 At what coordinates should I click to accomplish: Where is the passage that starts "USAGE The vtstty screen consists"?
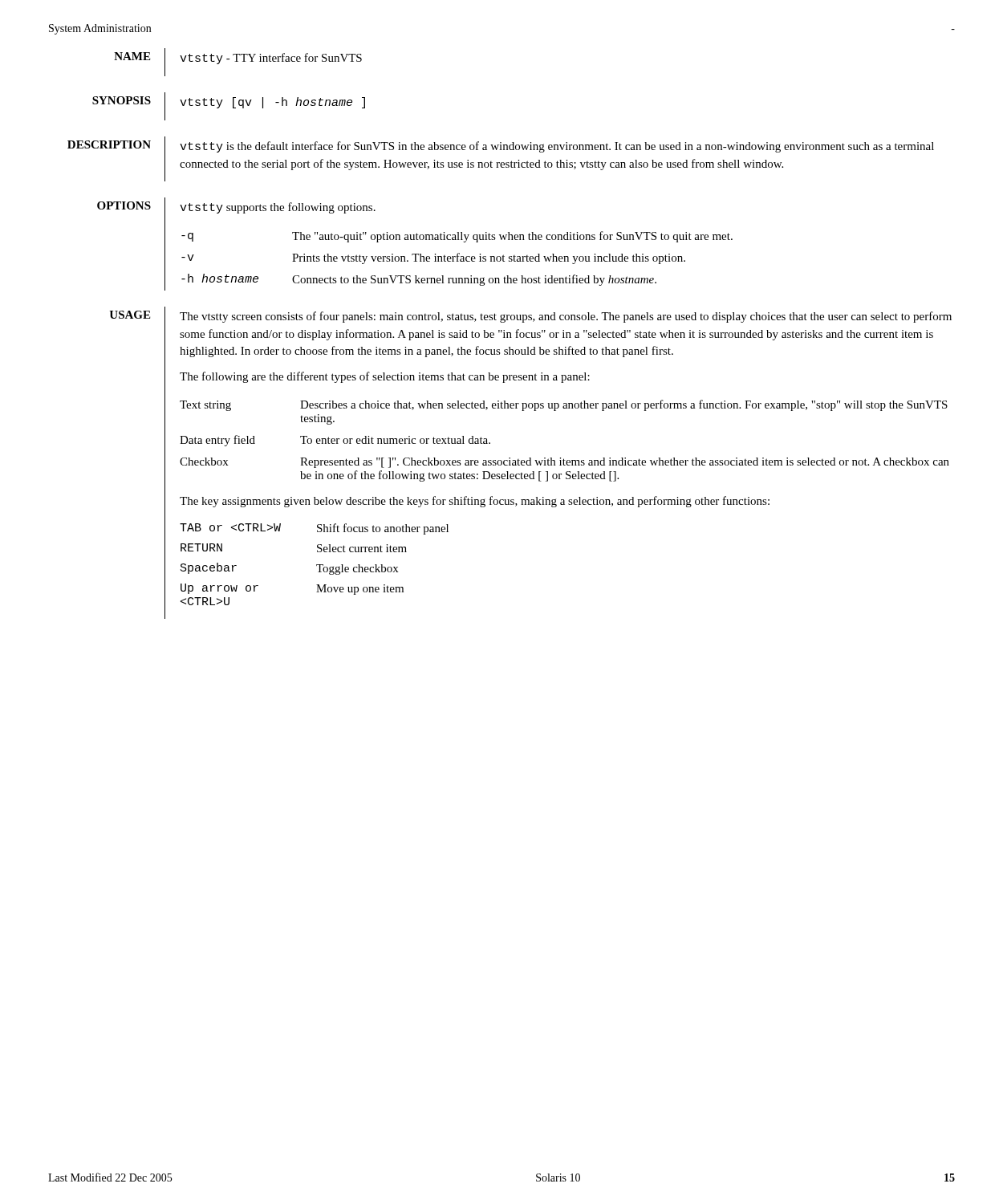560,462
